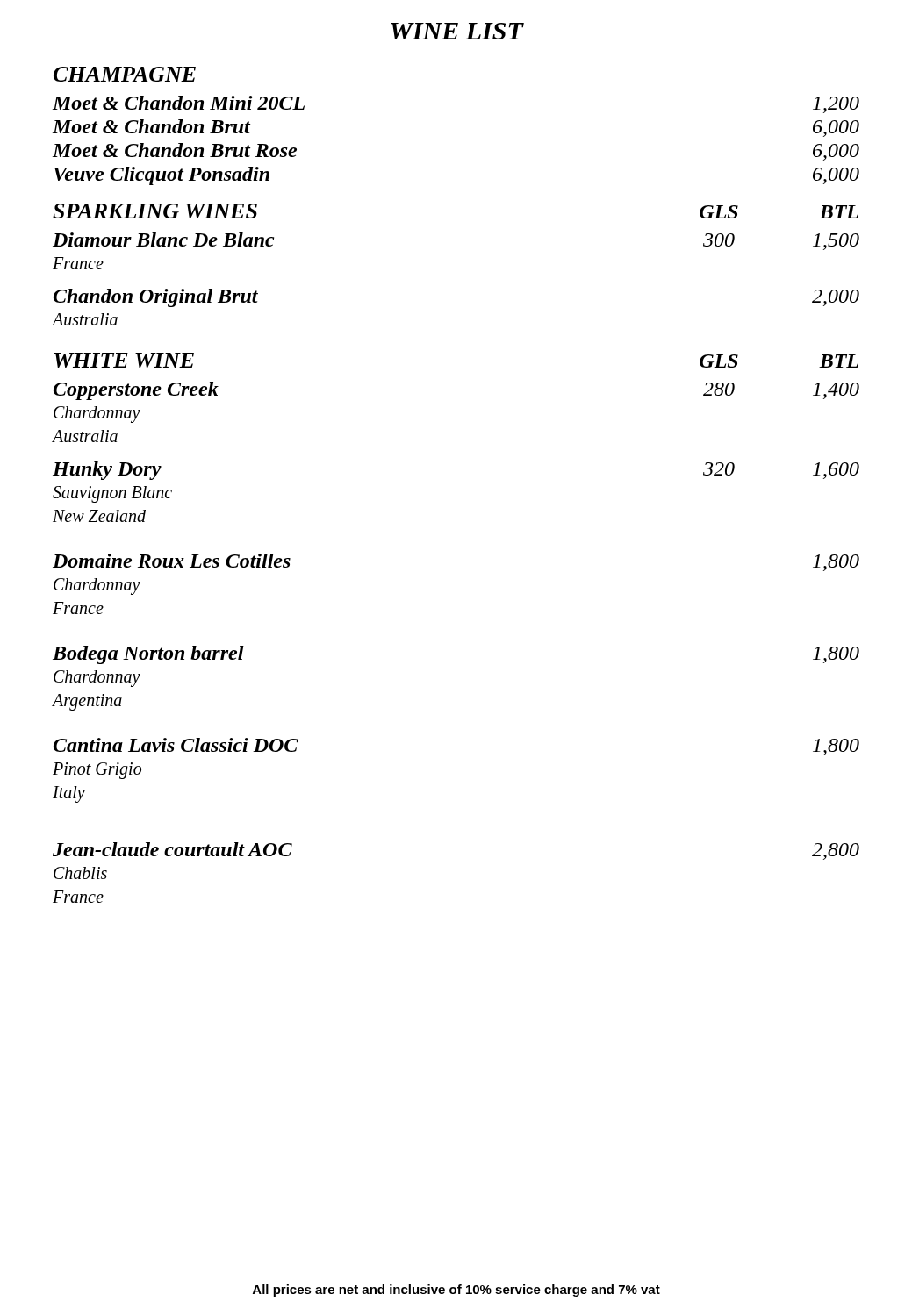Find "WINE LIST" on this page
This screenshot has width=912, height=1316.
[456, 30]
